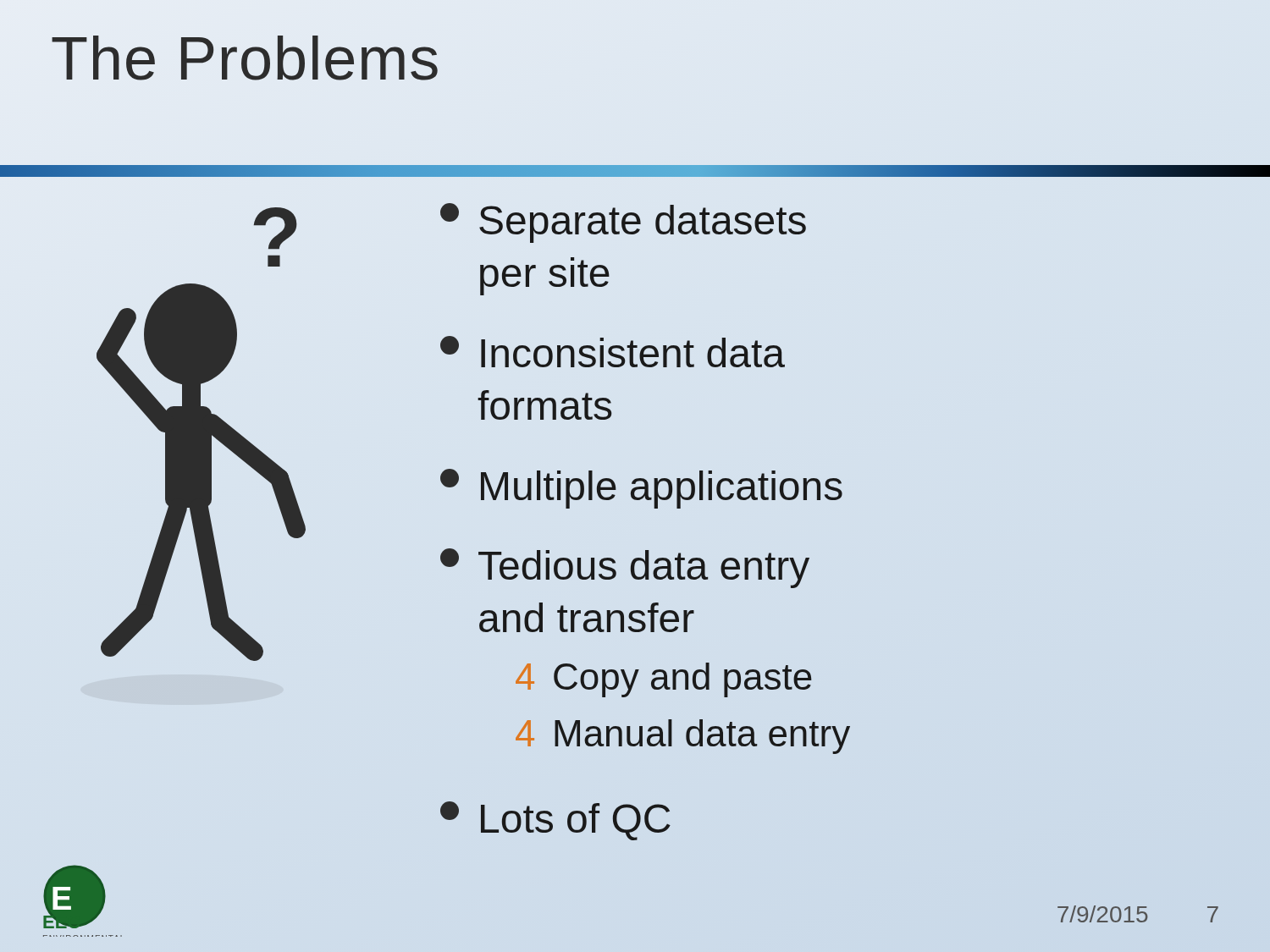Navigate to the passage starting "4 Copy and paste"
This screenshot has width=1270, height=952.
[x=664, y=676]
